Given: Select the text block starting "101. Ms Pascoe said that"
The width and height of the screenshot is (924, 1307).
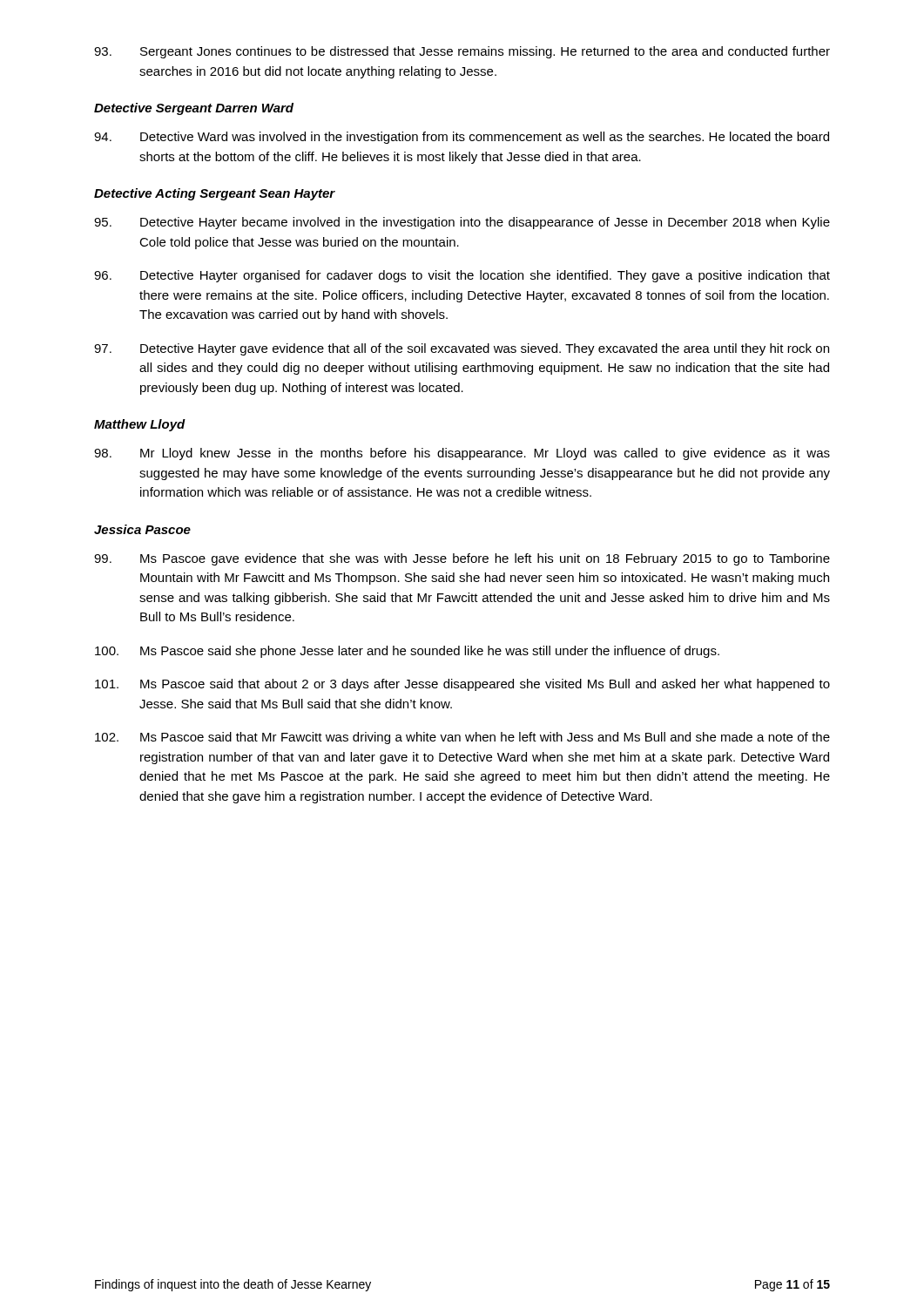Looking at the screenshot, I should [x=462, y=694].
